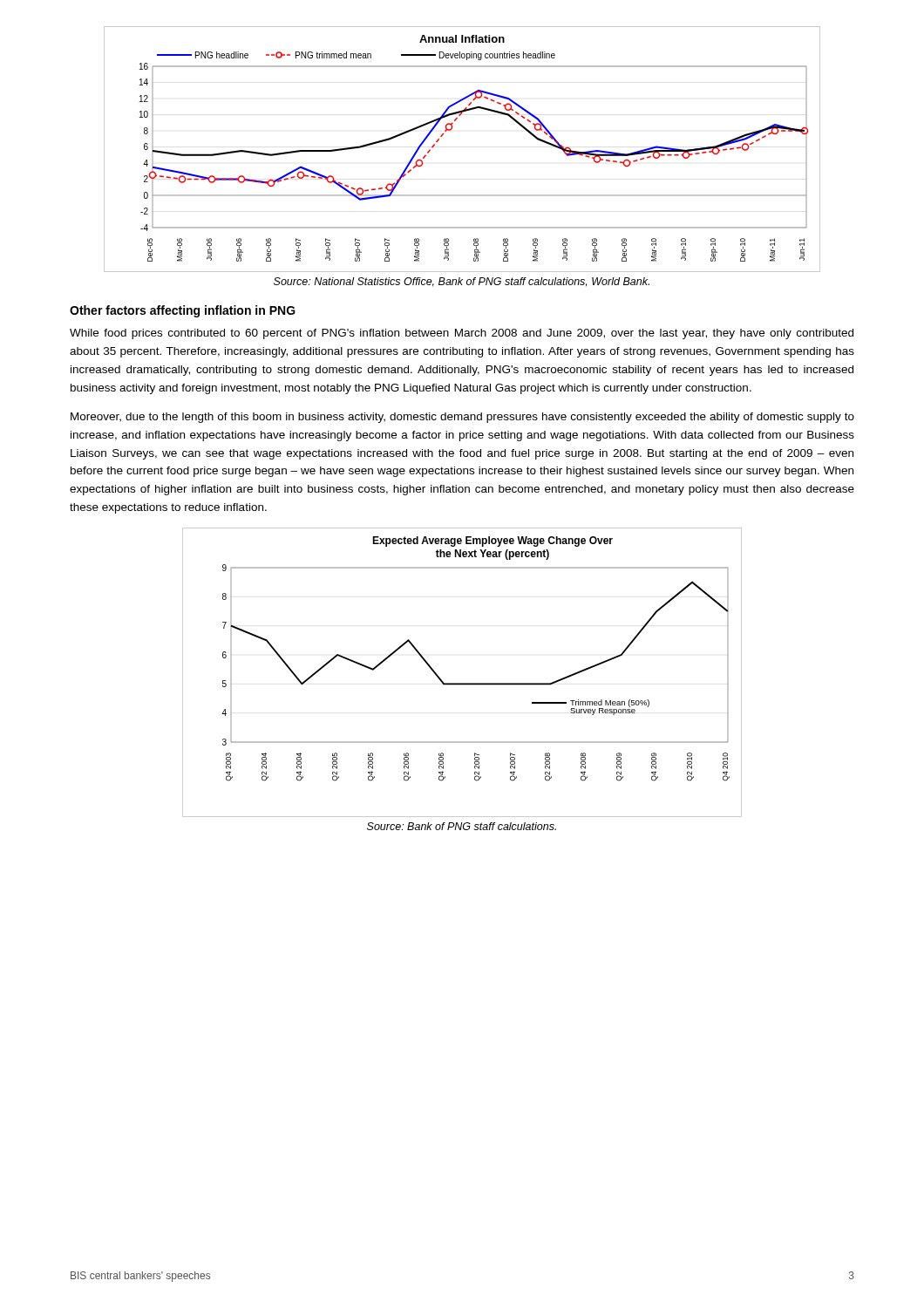
Task: Point to the passage starting "While food prices contributed to 60"
Action: (462, 360)
